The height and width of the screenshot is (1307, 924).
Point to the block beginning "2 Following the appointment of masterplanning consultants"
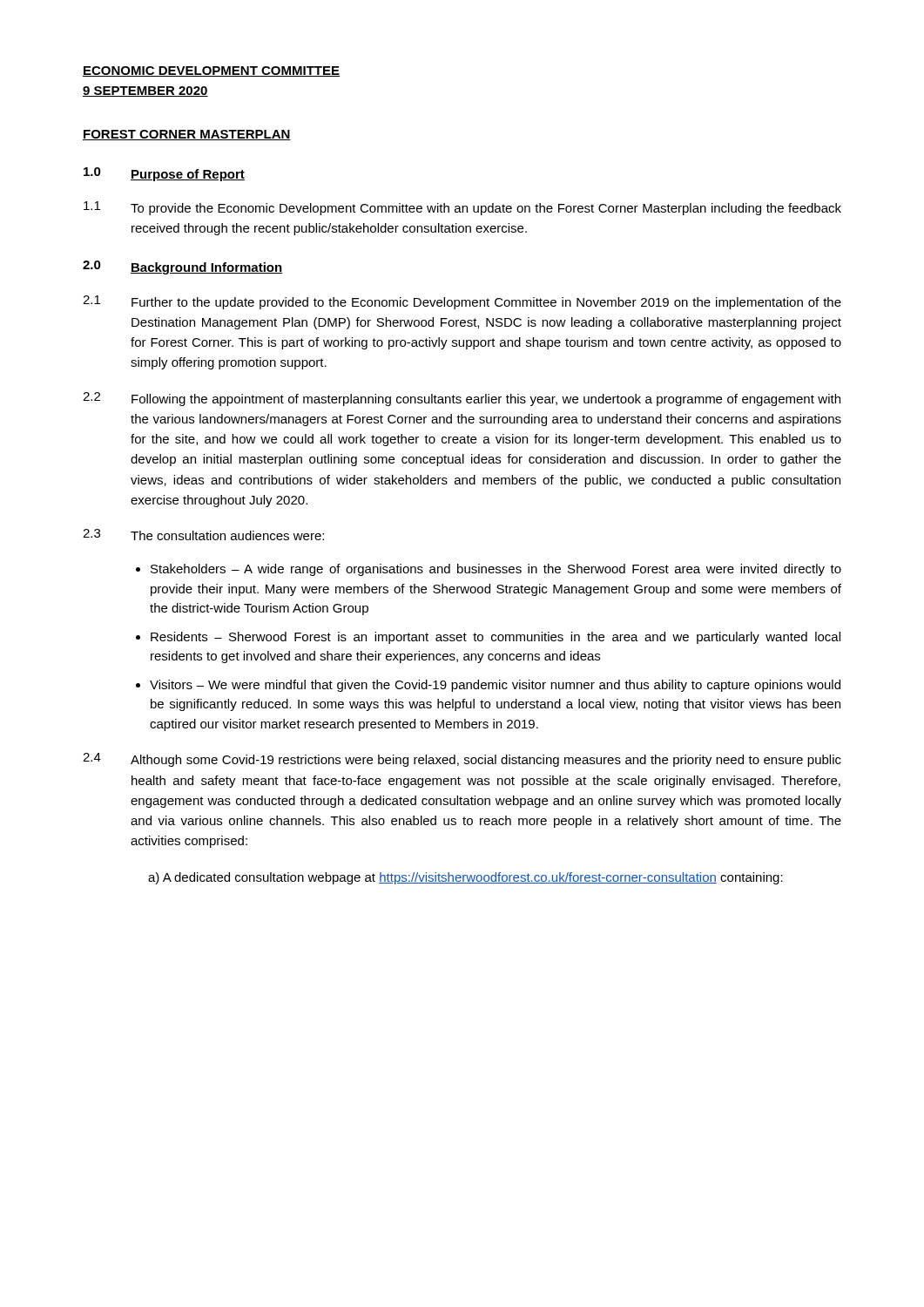point(462,449)
